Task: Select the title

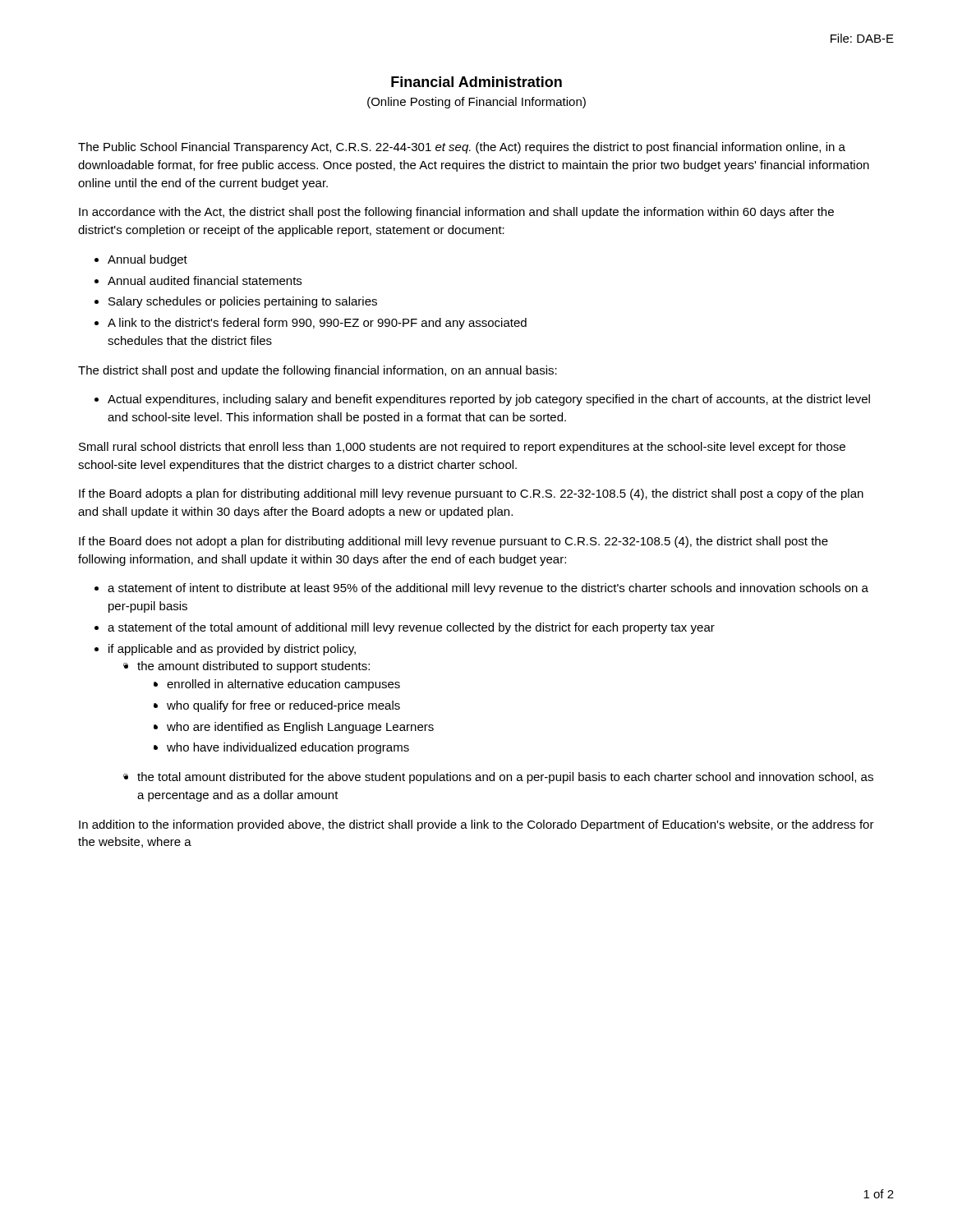Action: click(476, 91)
